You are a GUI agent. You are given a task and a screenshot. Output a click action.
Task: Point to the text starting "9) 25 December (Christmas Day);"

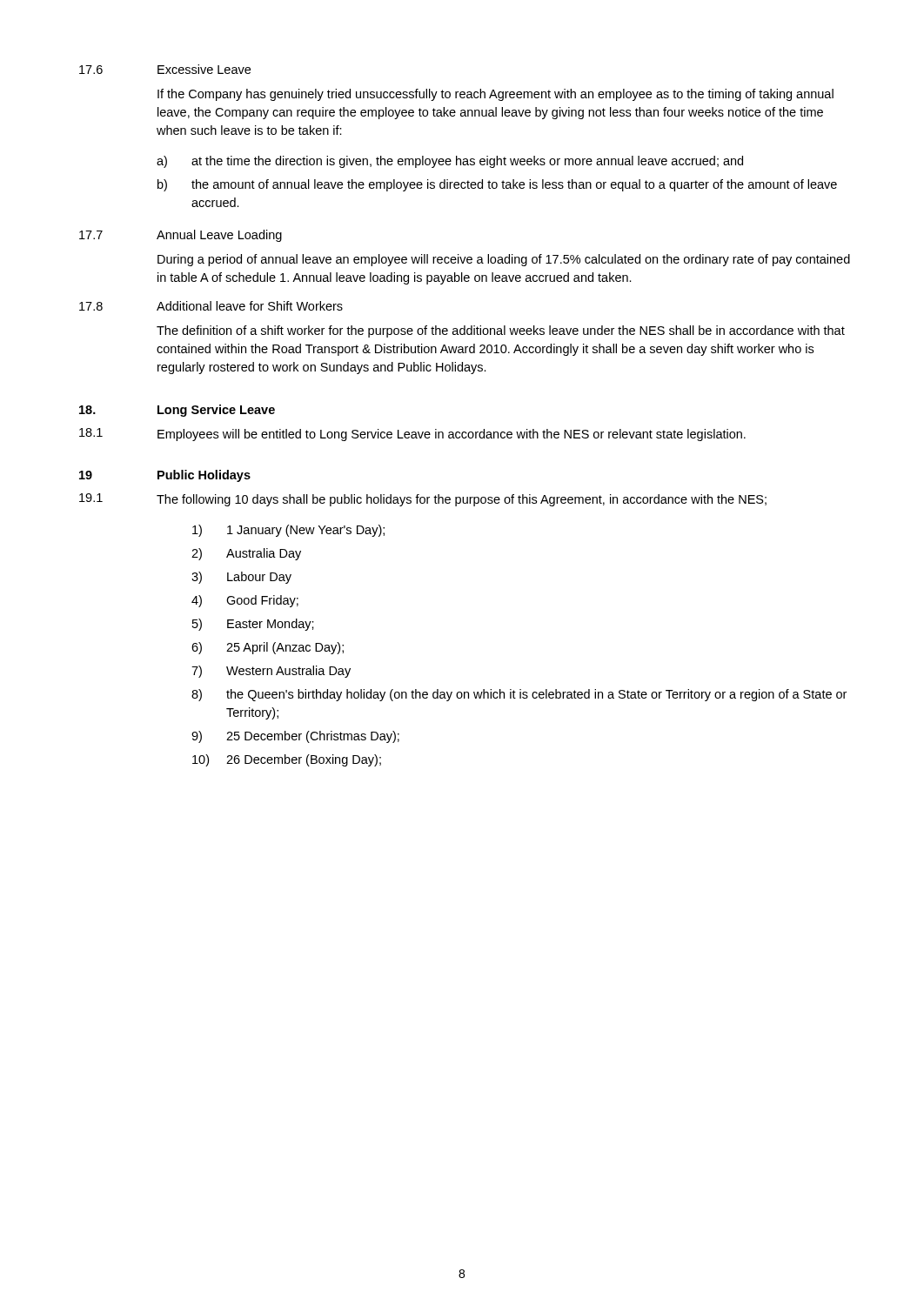pyautogui.click(x=295, y=737)
